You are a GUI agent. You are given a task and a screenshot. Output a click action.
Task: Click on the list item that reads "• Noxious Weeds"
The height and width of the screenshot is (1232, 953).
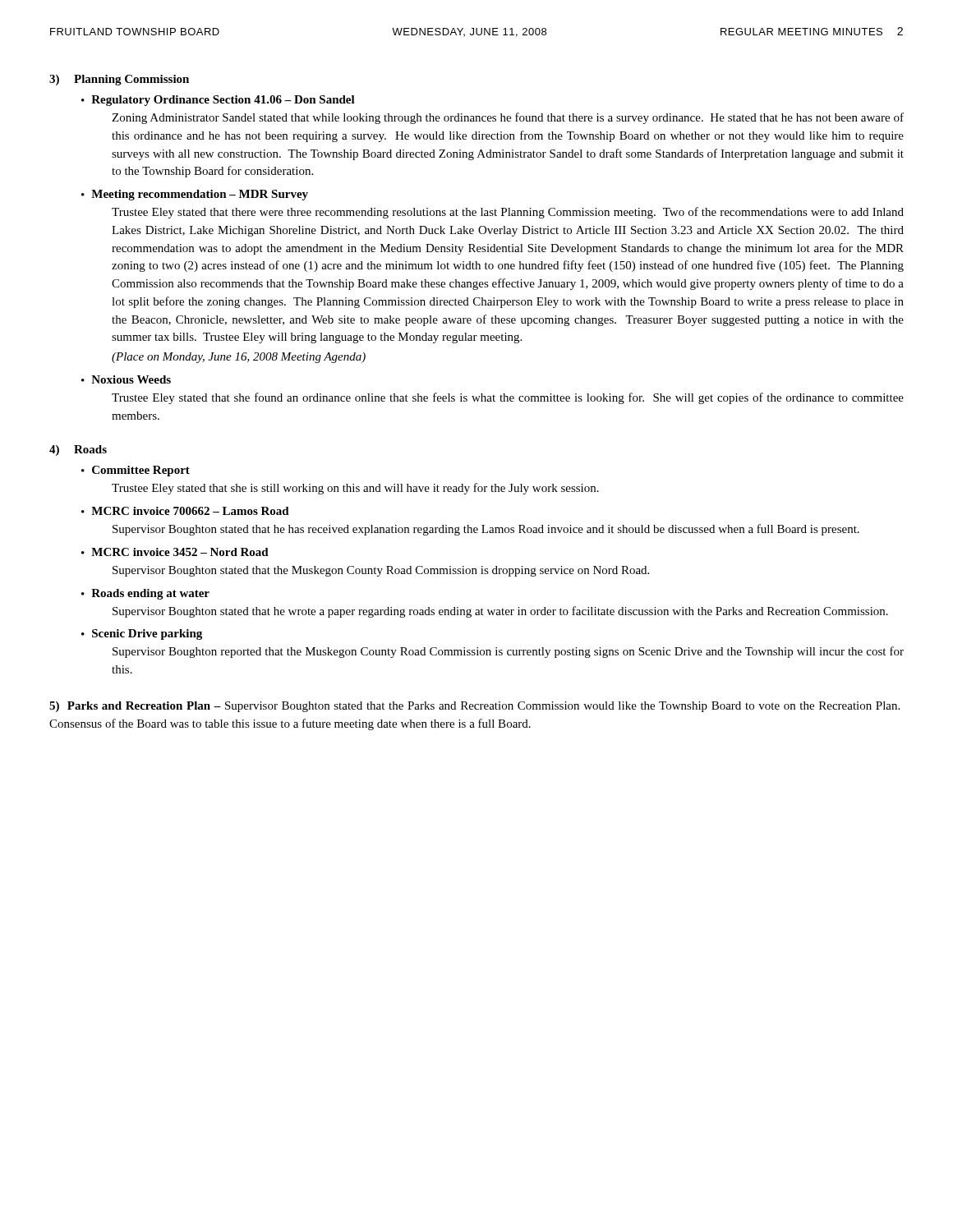[492, 399]
